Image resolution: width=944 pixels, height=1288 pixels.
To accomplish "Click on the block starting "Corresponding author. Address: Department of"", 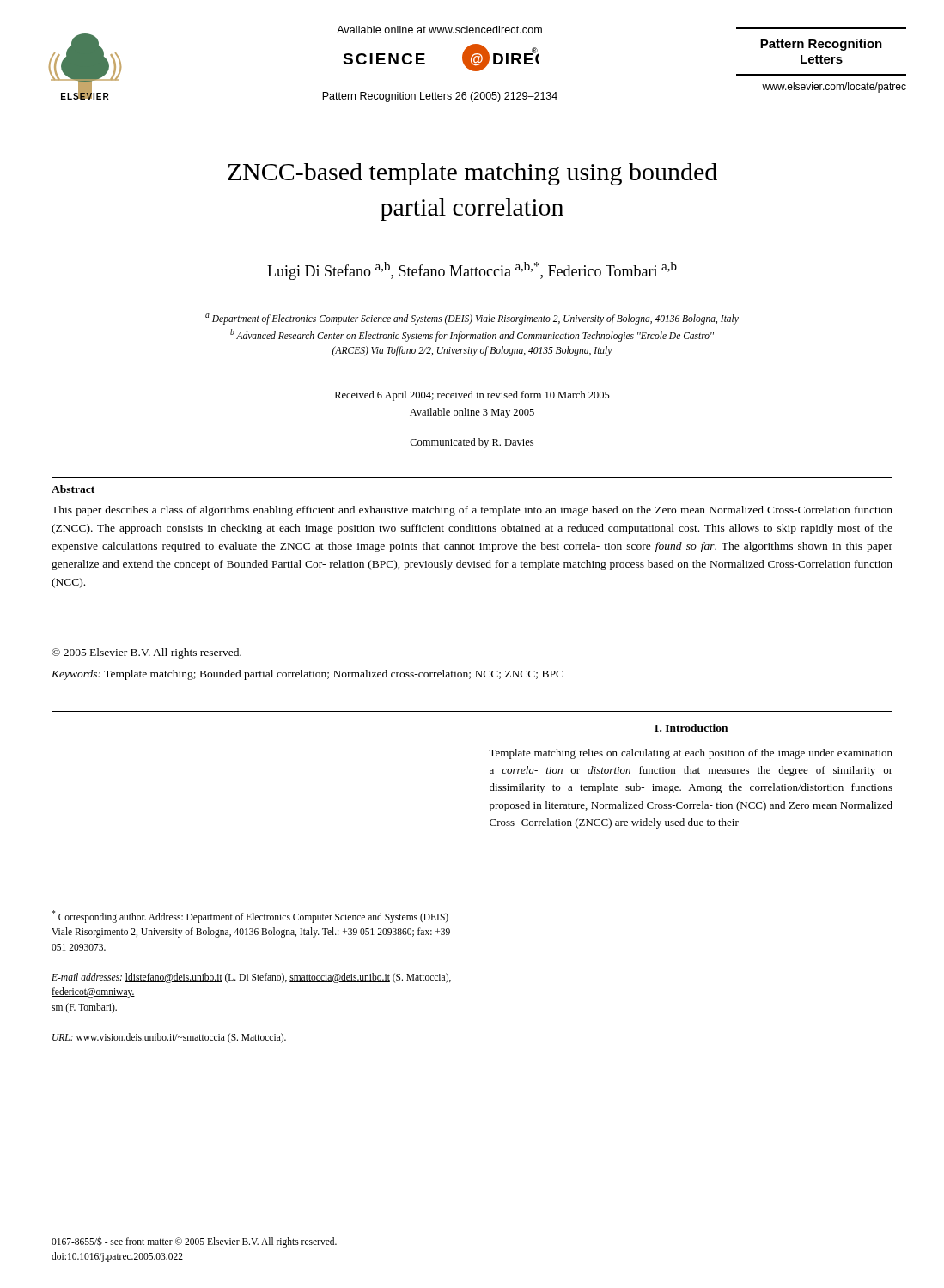I will pos(253,976).
